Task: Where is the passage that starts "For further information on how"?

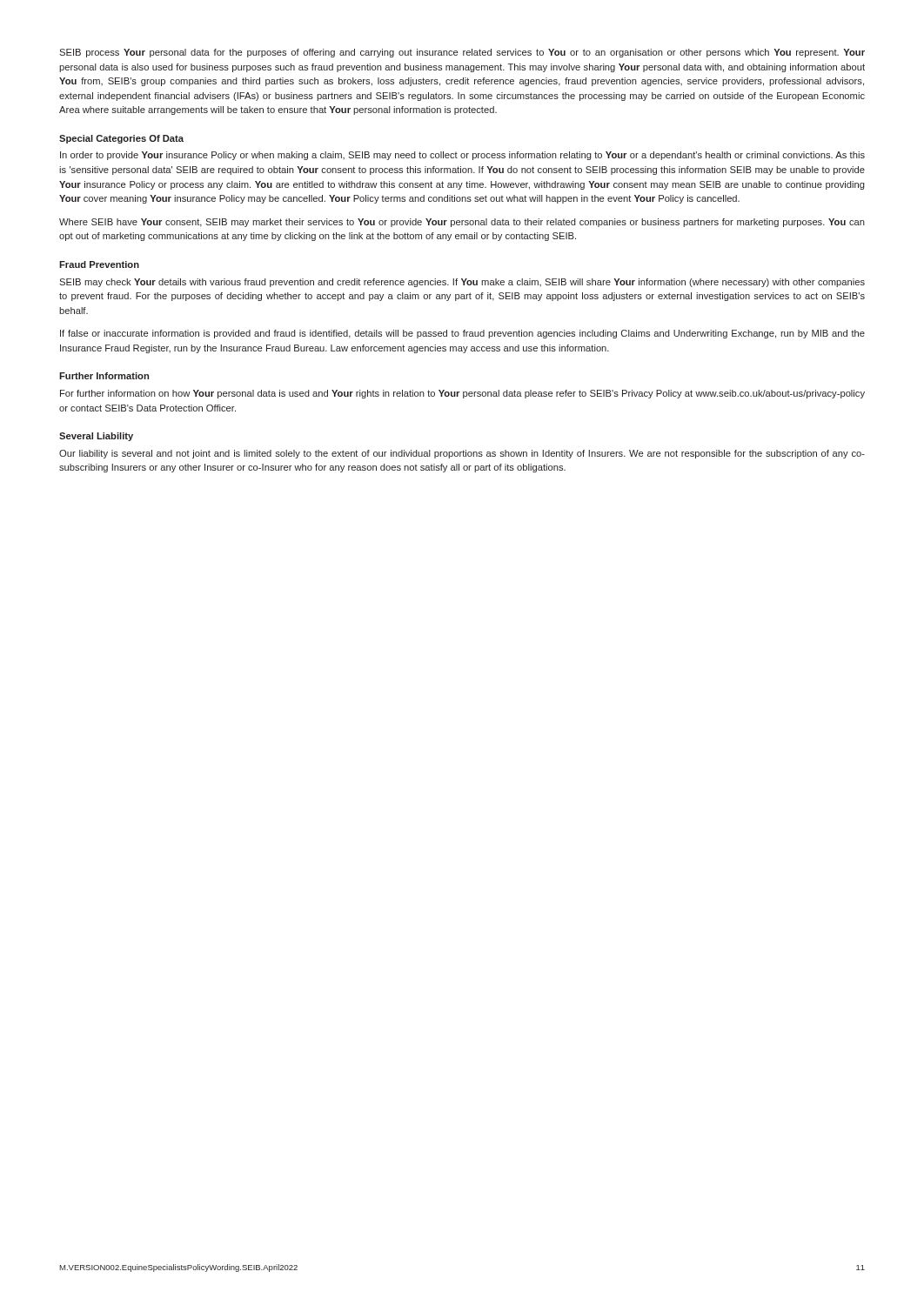Action: [462, 401]
